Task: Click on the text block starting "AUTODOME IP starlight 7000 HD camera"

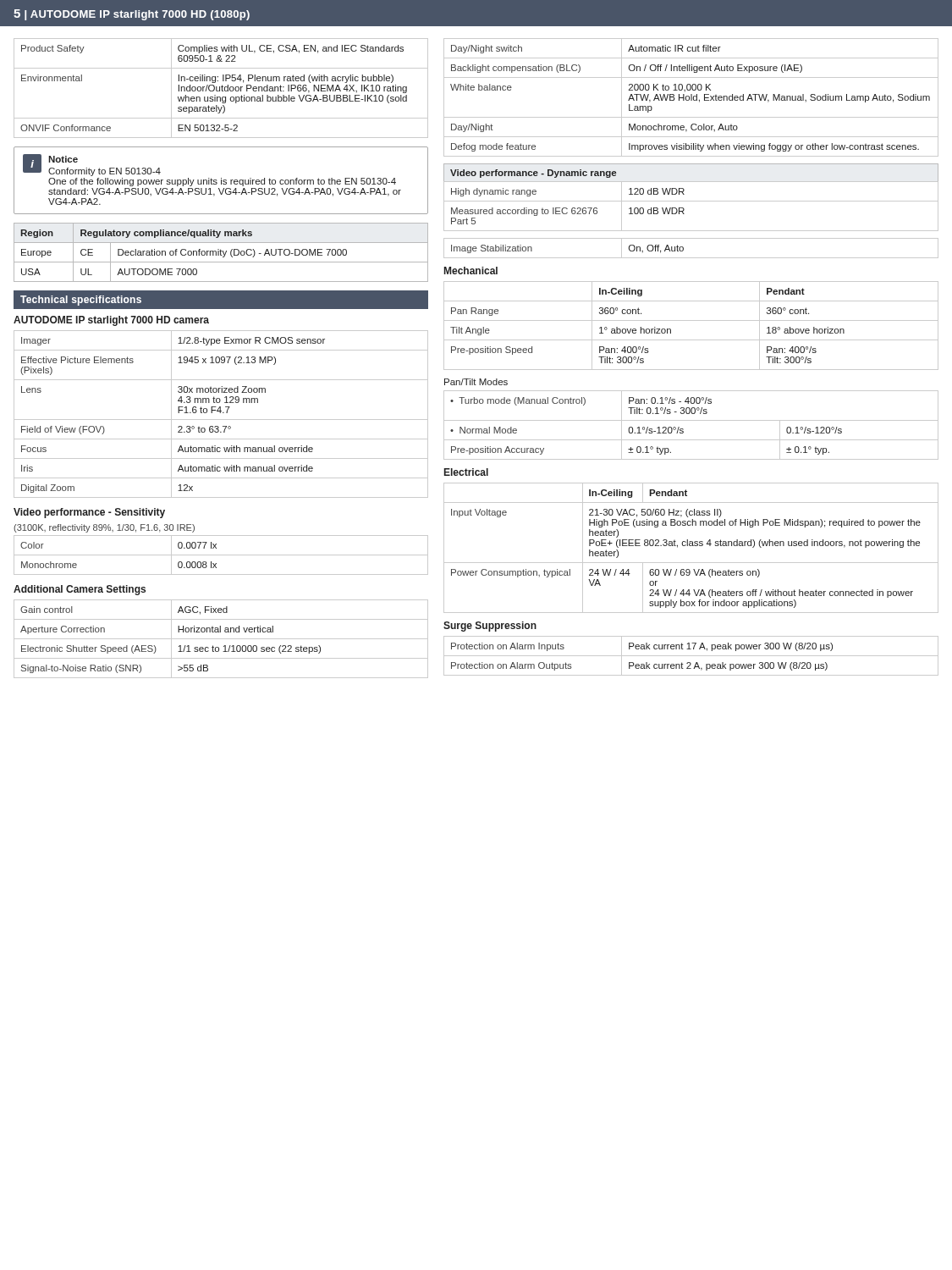Action: [x=111, y=320]
